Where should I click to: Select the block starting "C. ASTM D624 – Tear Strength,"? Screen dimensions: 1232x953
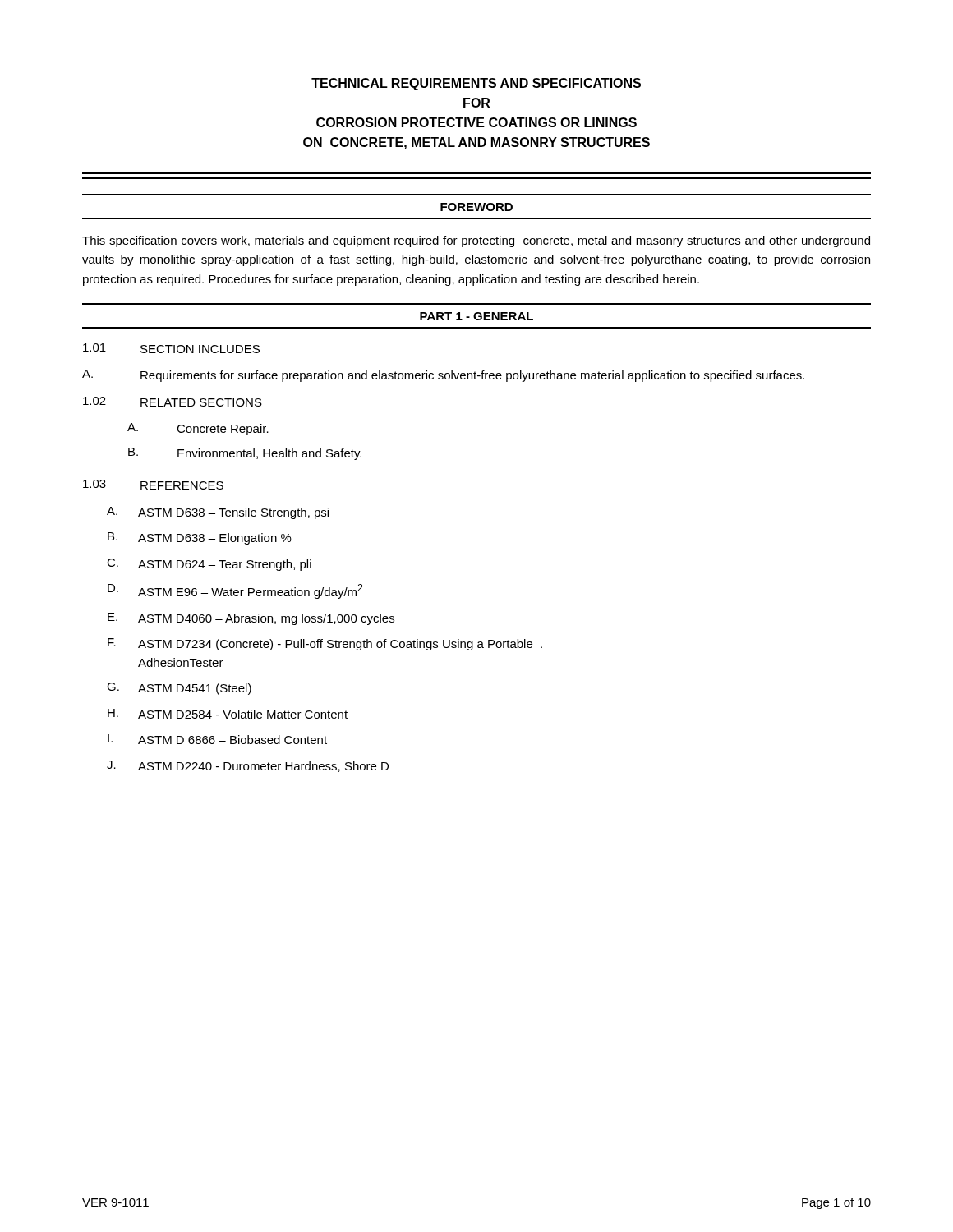pyautogui.click(x=209, y=565)
